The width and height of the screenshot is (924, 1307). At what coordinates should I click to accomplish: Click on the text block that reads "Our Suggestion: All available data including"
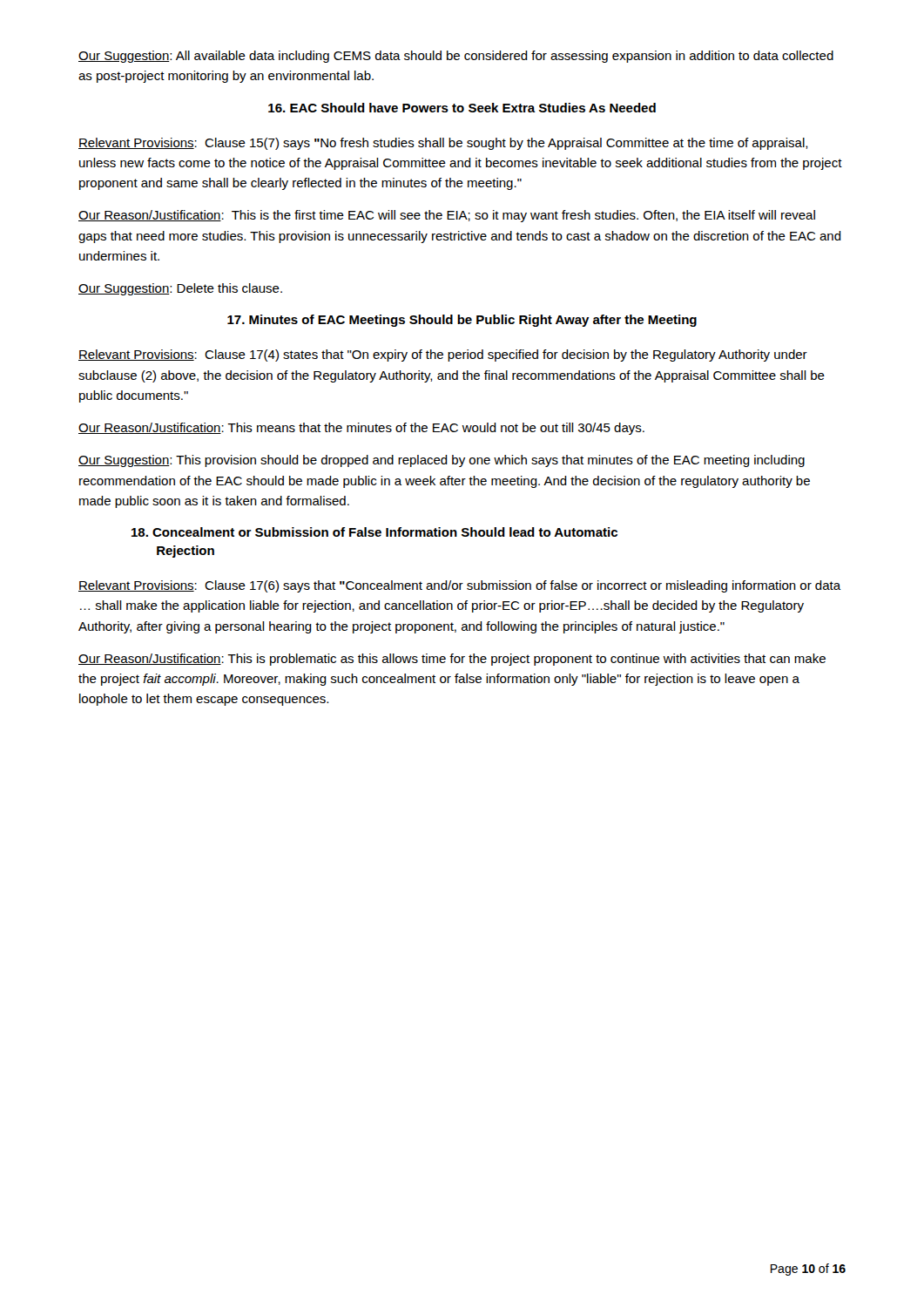(x=456, y=65)
